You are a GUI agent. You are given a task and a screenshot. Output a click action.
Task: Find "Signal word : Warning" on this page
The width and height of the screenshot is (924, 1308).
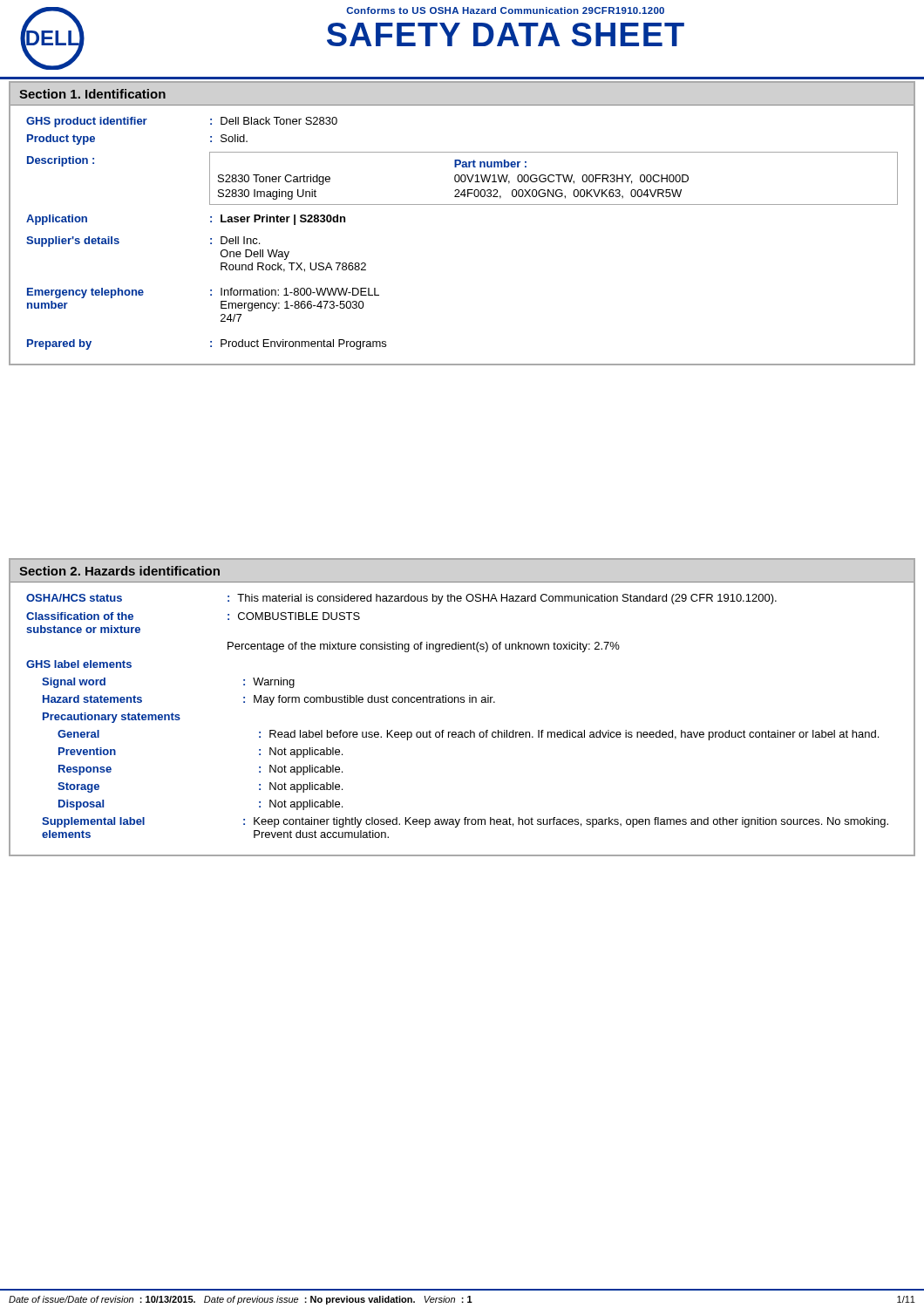(x=68, y=682)
